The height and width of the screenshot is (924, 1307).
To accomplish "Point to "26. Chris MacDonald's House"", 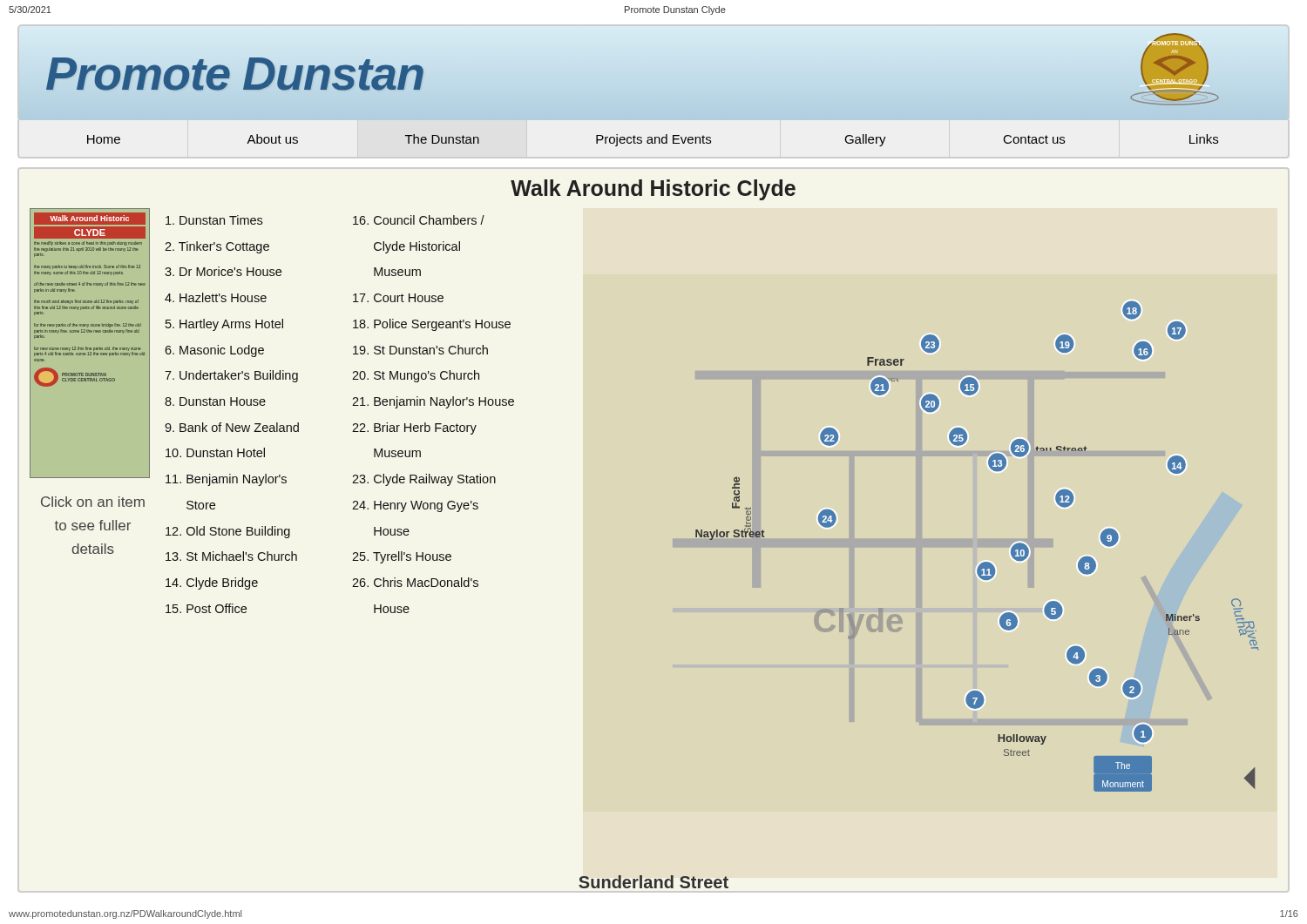I will (415, 596).
